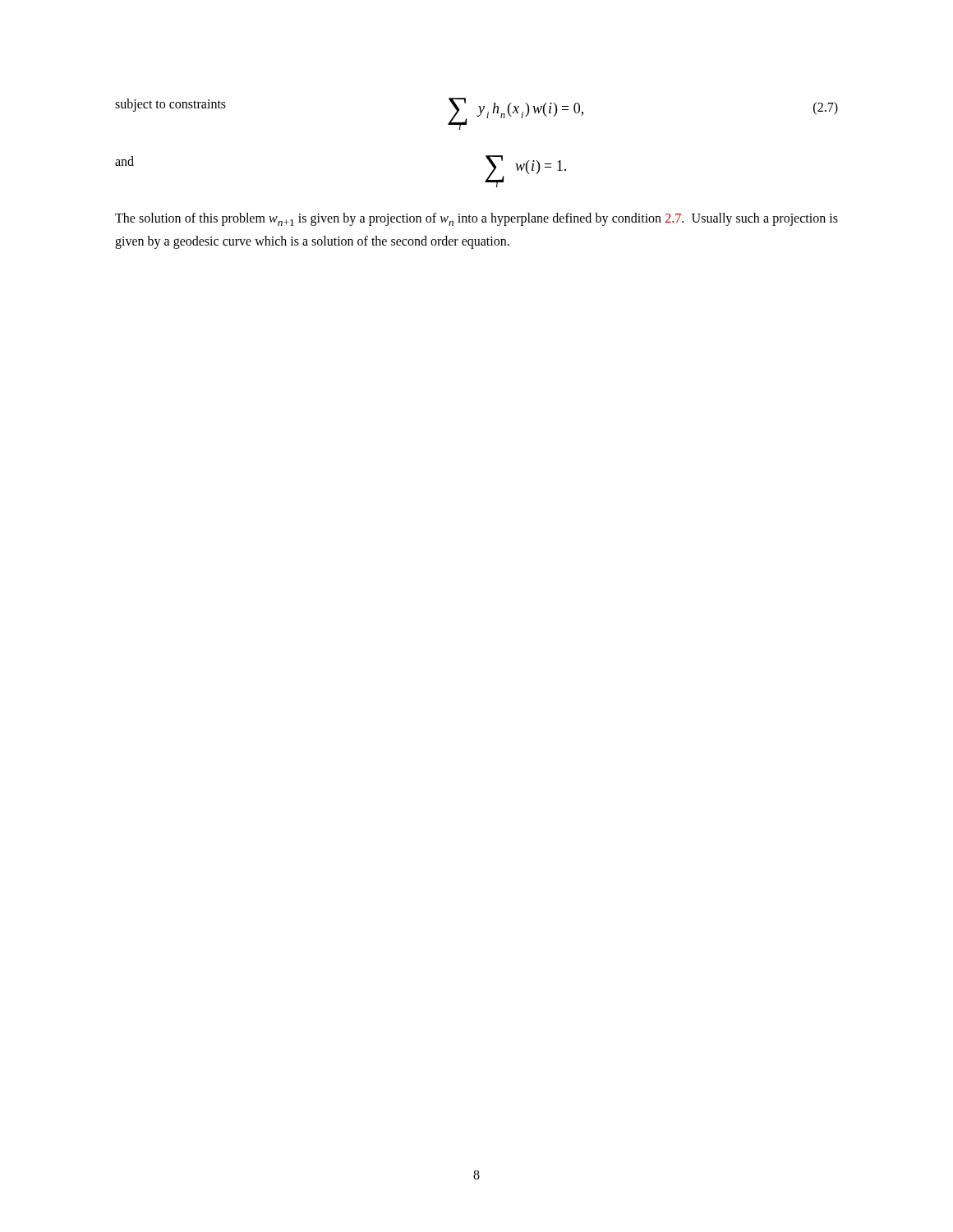Select the formula that says "∑ i y i h n ( x"
The image size is (953, 1232).
click(534, 108)
